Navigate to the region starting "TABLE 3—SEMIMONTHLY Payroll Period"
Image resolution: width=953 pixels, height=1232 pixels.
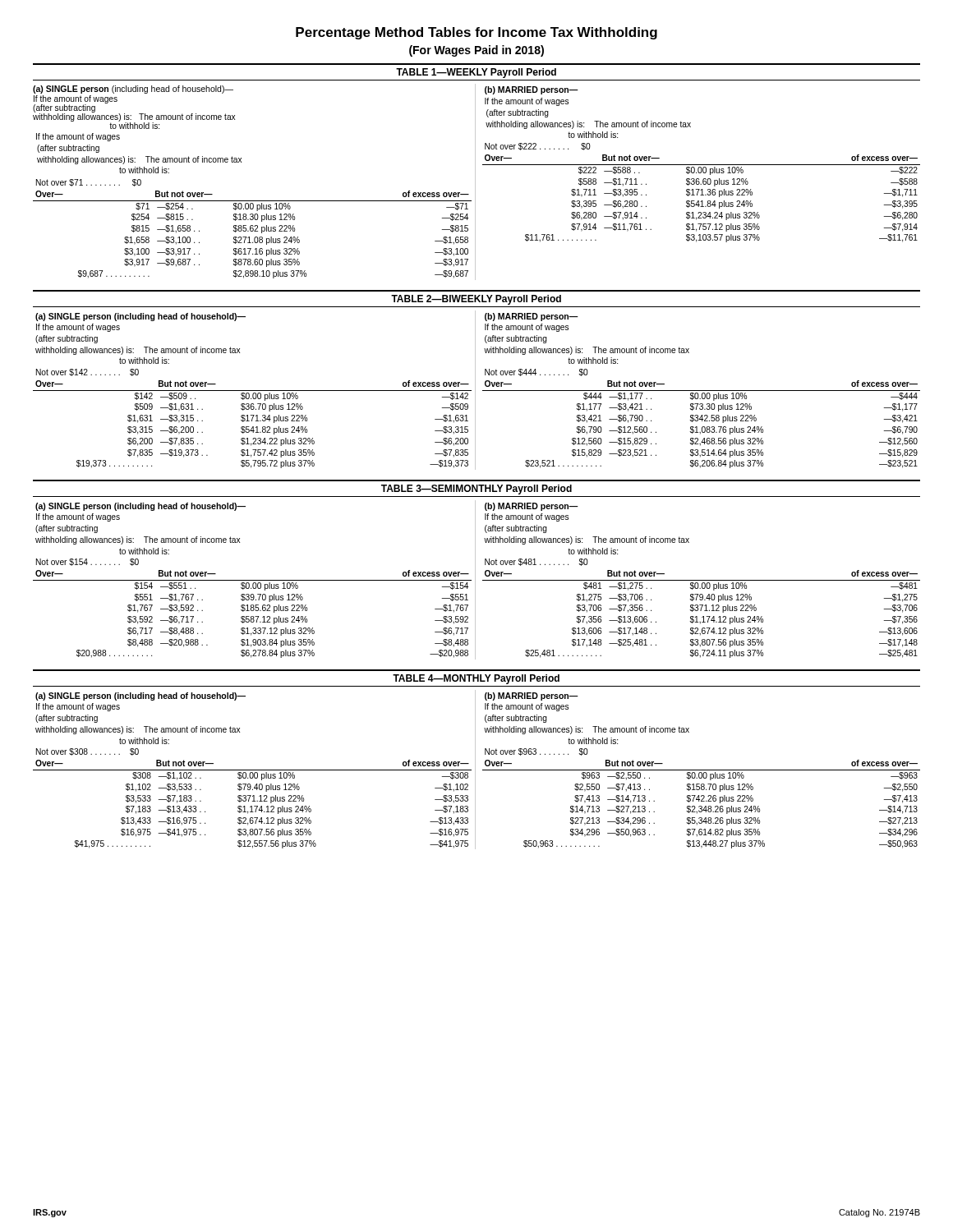476,489
